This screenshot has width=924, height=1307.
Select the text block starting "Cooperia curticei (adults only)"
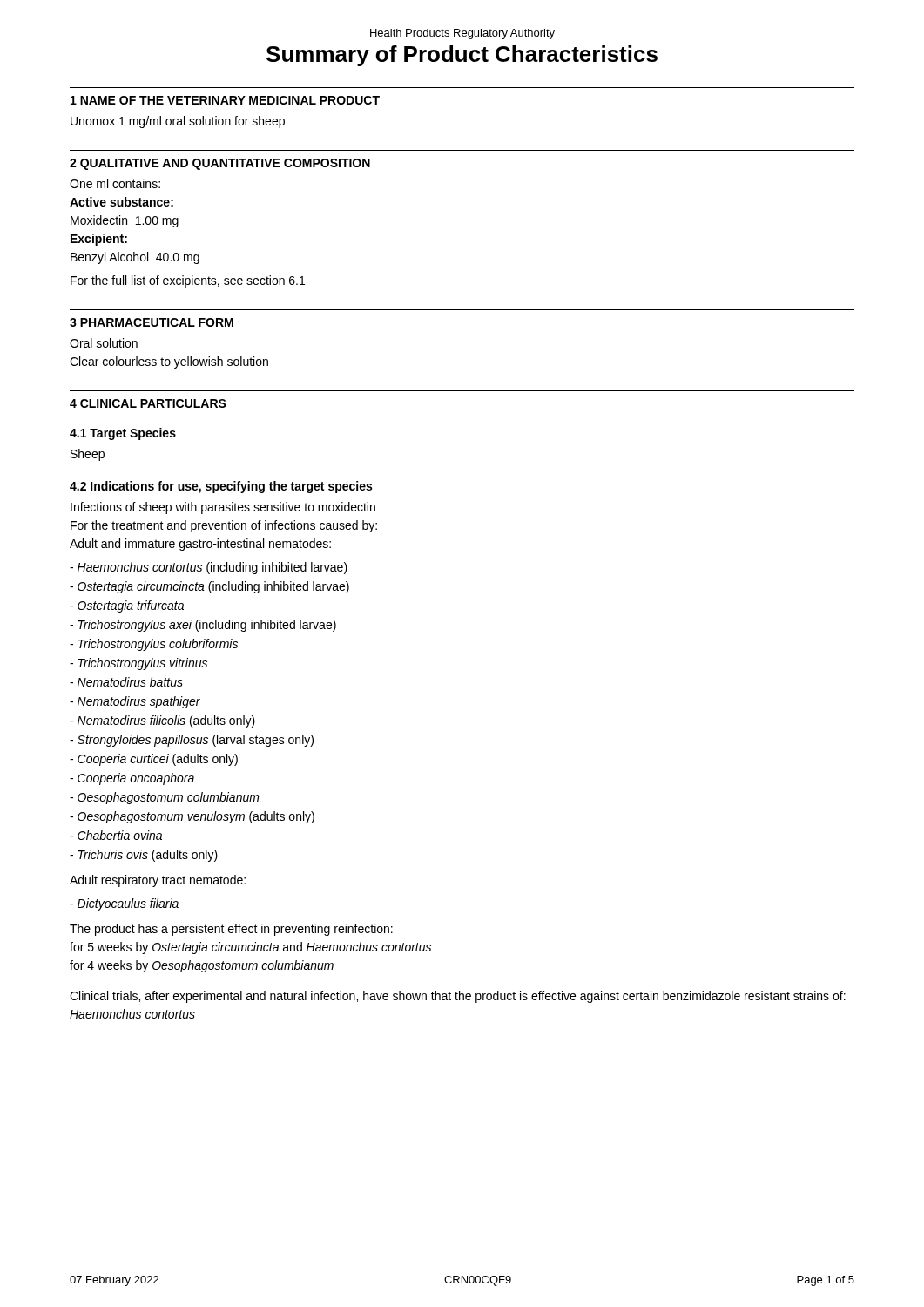pyautogui.click(x=154, y=759)
